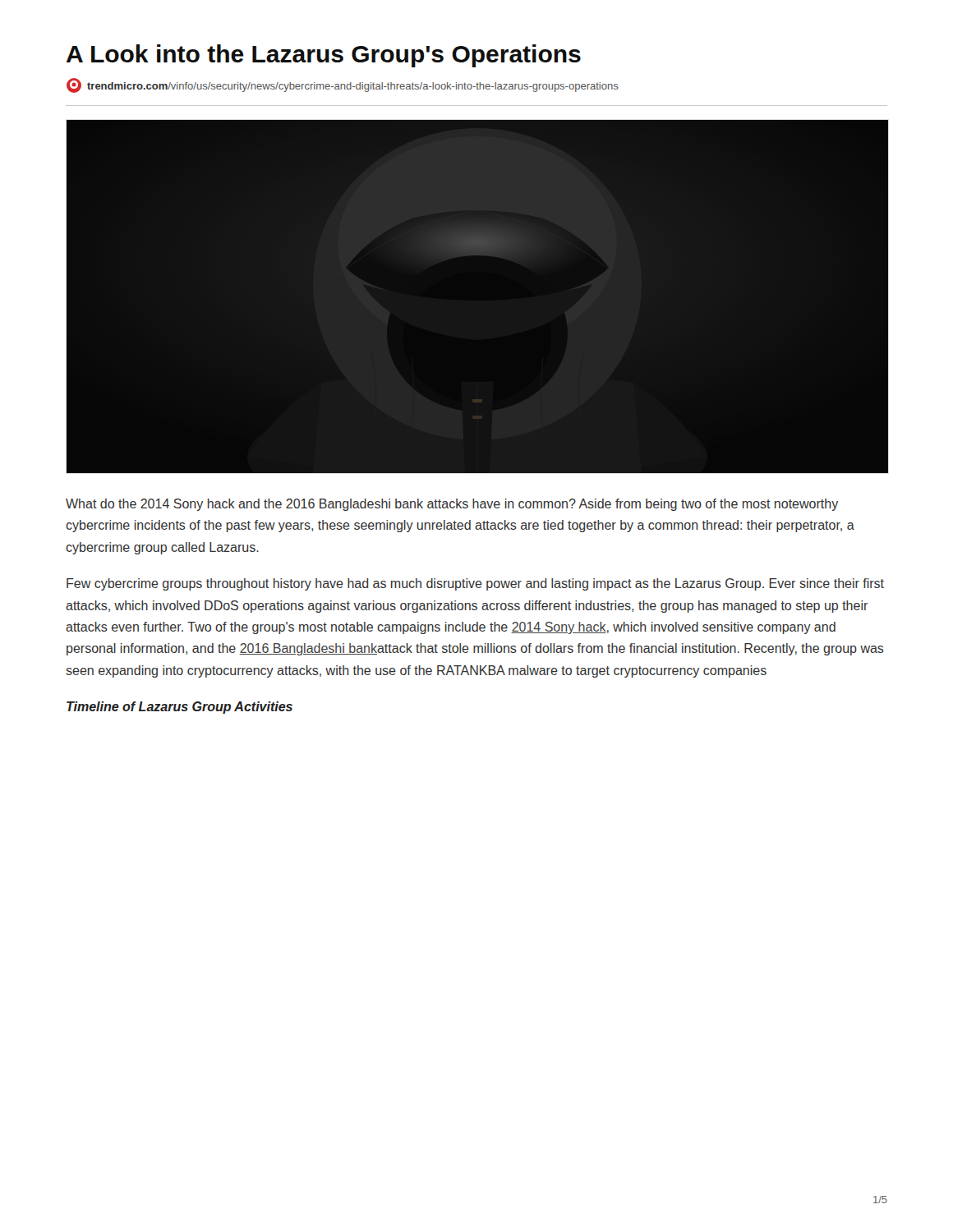953x1232 pixels.
Task: Select the photo
Action: [476, 297]
